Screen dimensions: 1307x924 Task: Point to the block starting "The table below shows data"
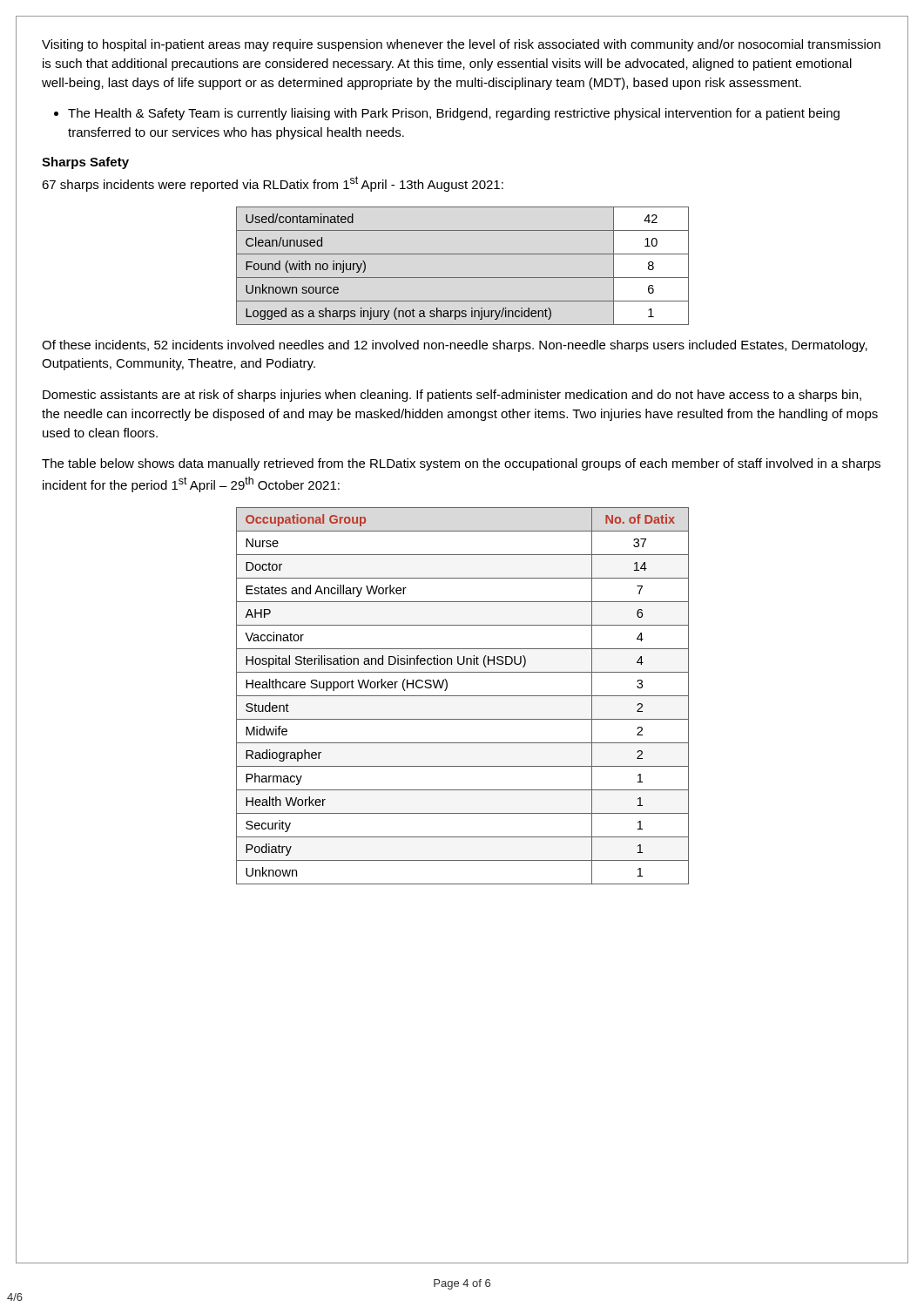[461, 474]
